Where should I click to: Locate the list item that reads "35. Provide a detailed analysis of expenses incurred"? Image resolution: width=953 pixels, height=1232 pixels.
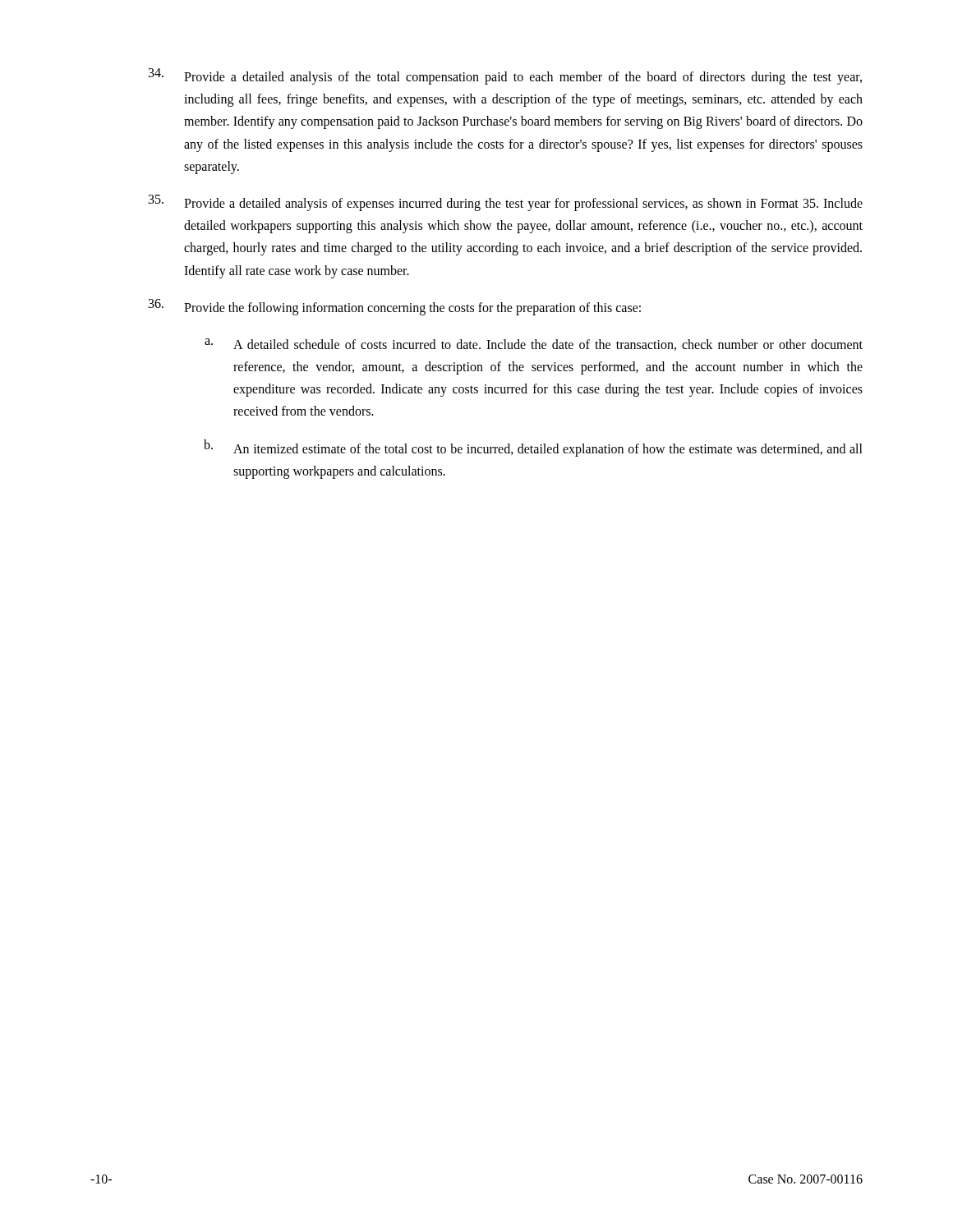point(476,237)
